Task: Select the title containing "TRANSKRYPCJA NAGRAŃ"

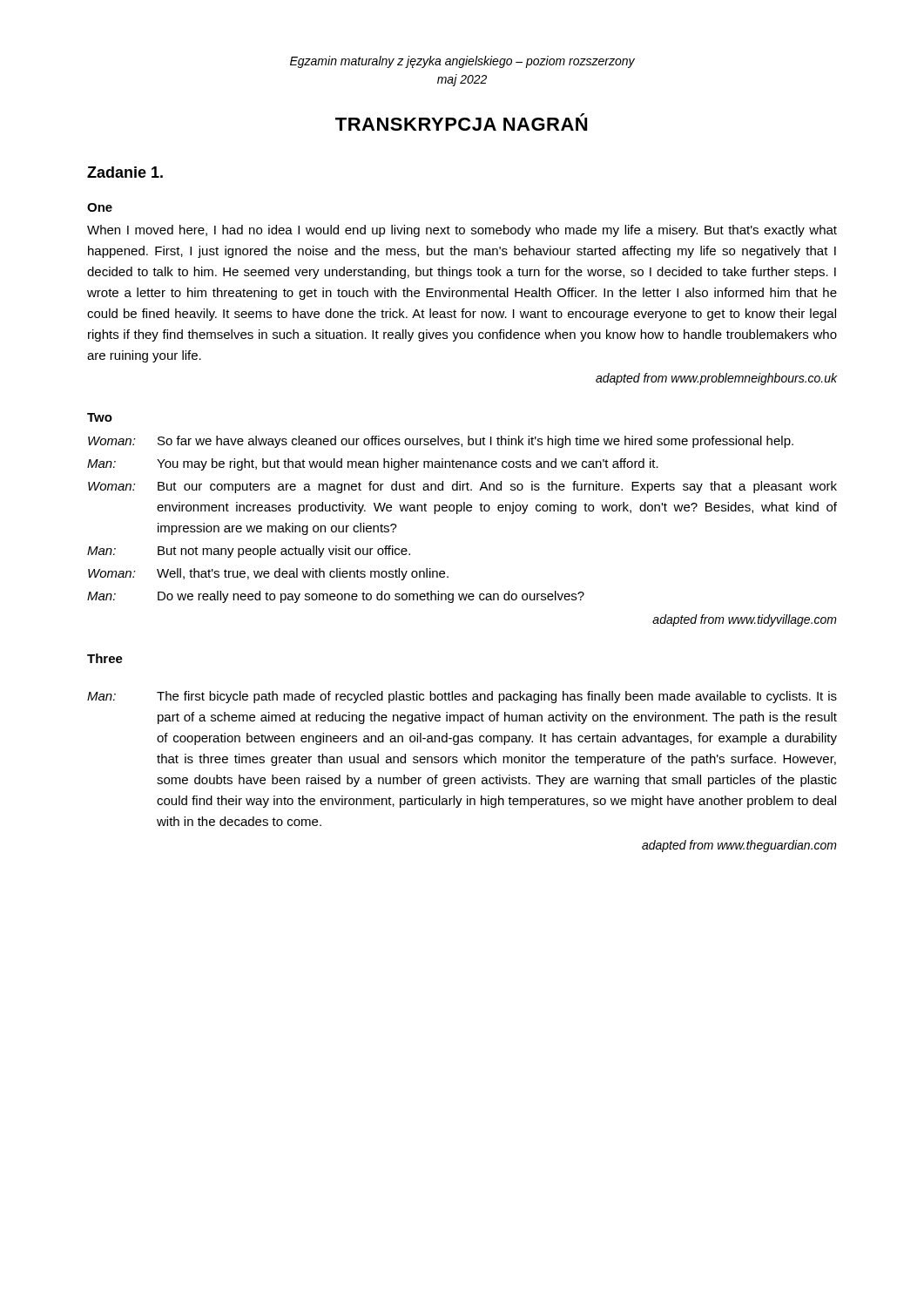Action: pos(462,124)
